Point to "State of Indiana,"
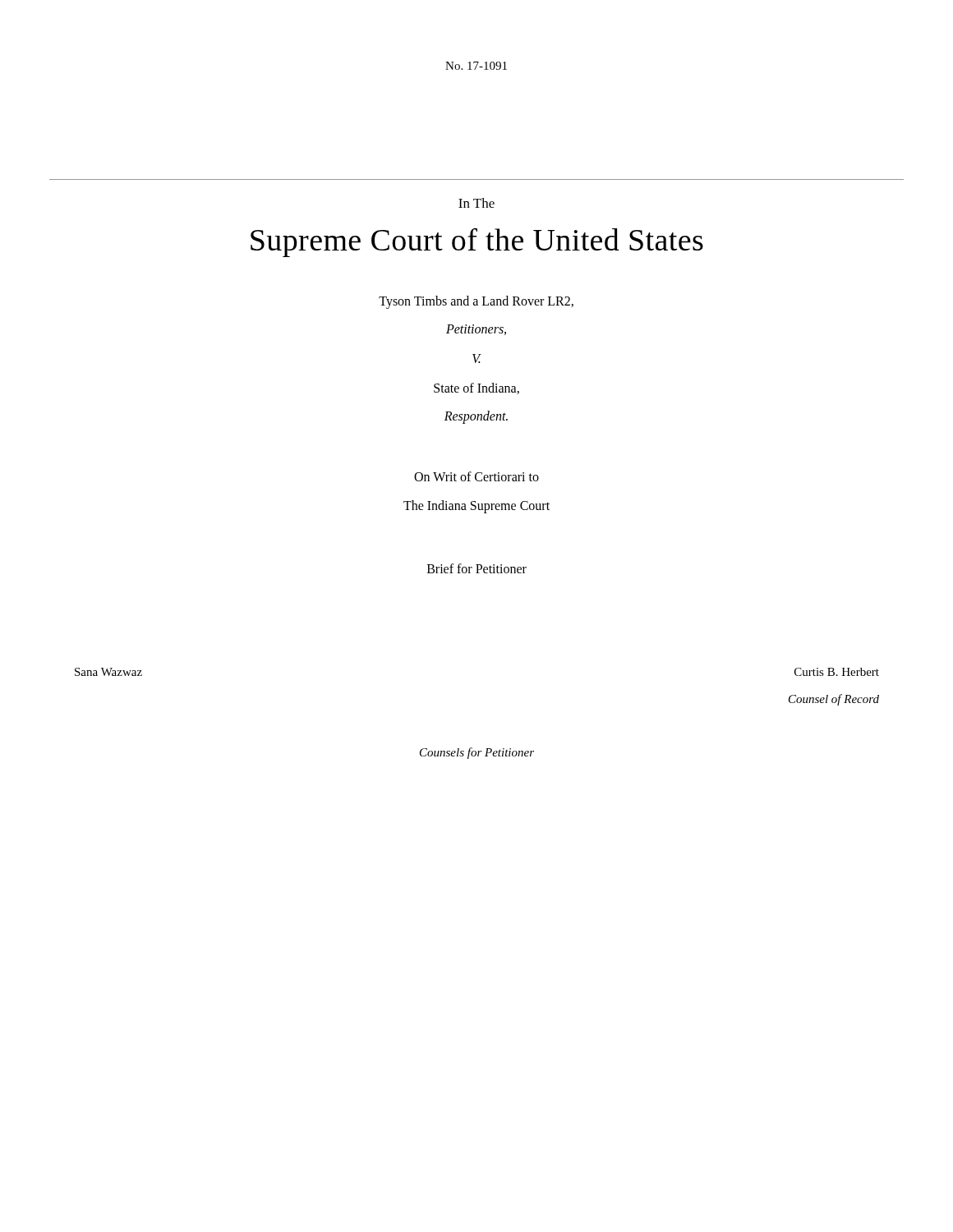This screenshot has width=953, height=1232. coord(476,388)
